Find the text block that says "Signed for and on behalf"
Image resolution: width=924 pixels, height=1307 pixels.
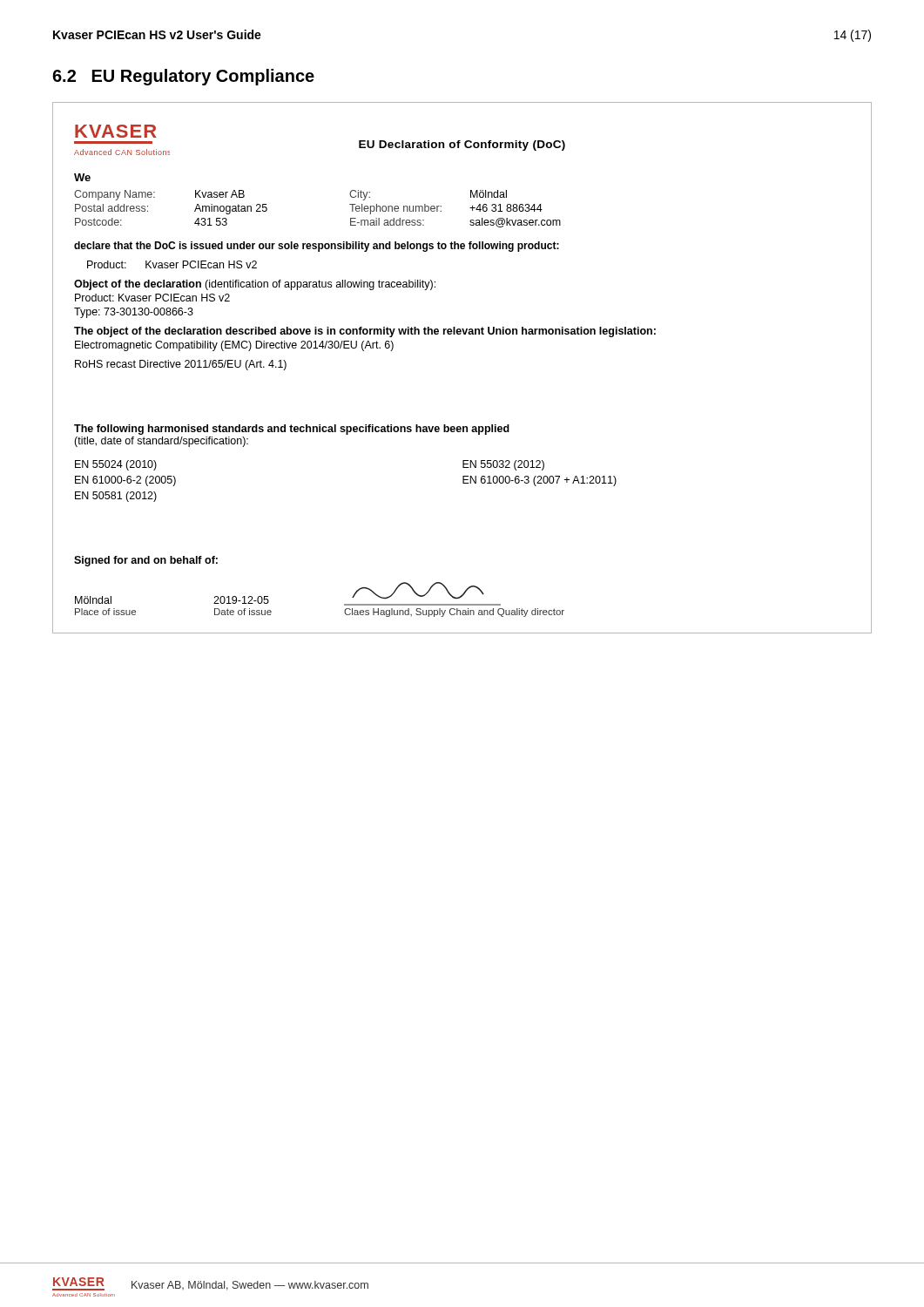[x=462, y=585]
